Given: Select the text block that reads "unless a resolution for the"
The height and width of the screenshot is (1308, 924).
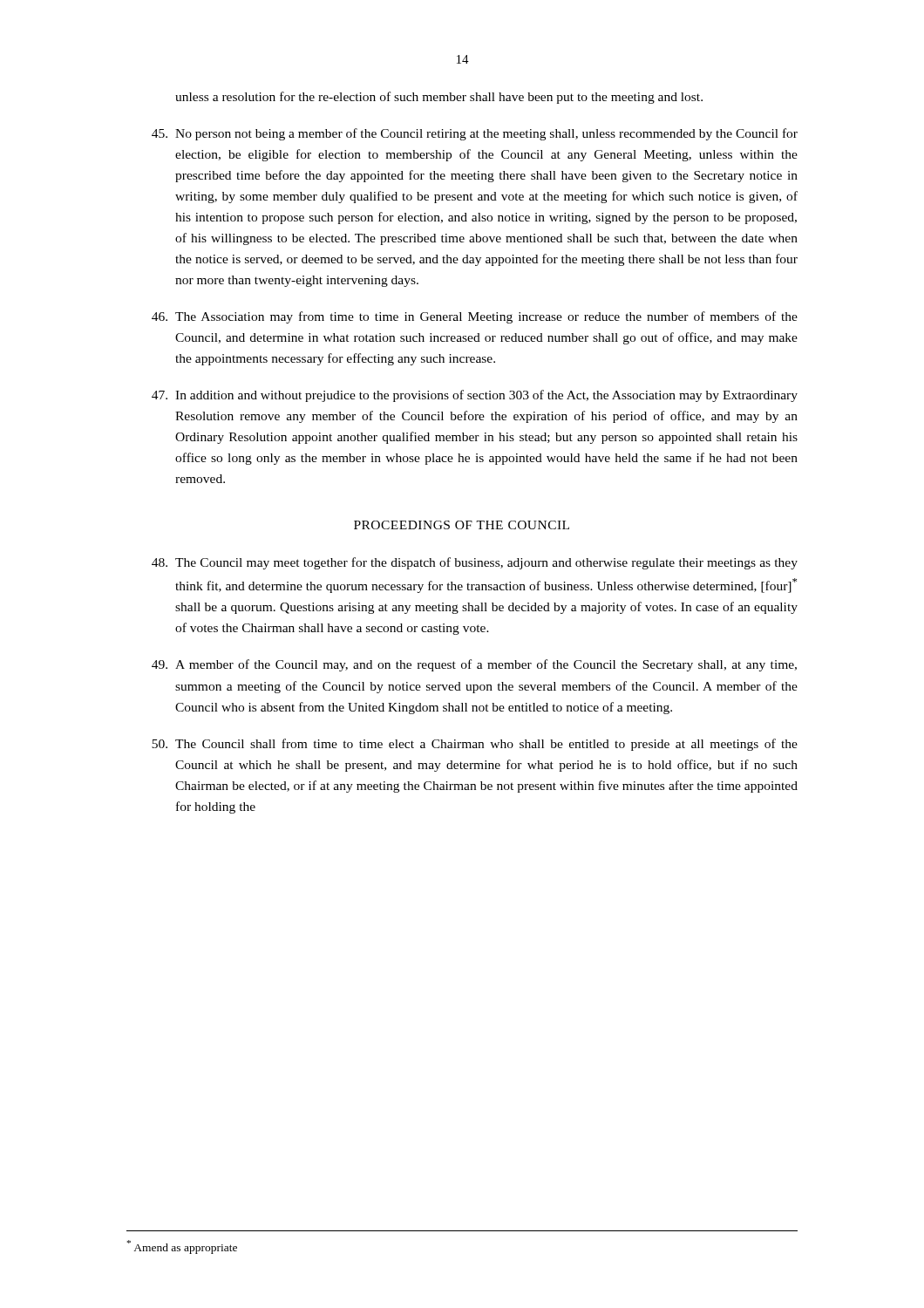Looking at the screenshot, I should (439, 96).
